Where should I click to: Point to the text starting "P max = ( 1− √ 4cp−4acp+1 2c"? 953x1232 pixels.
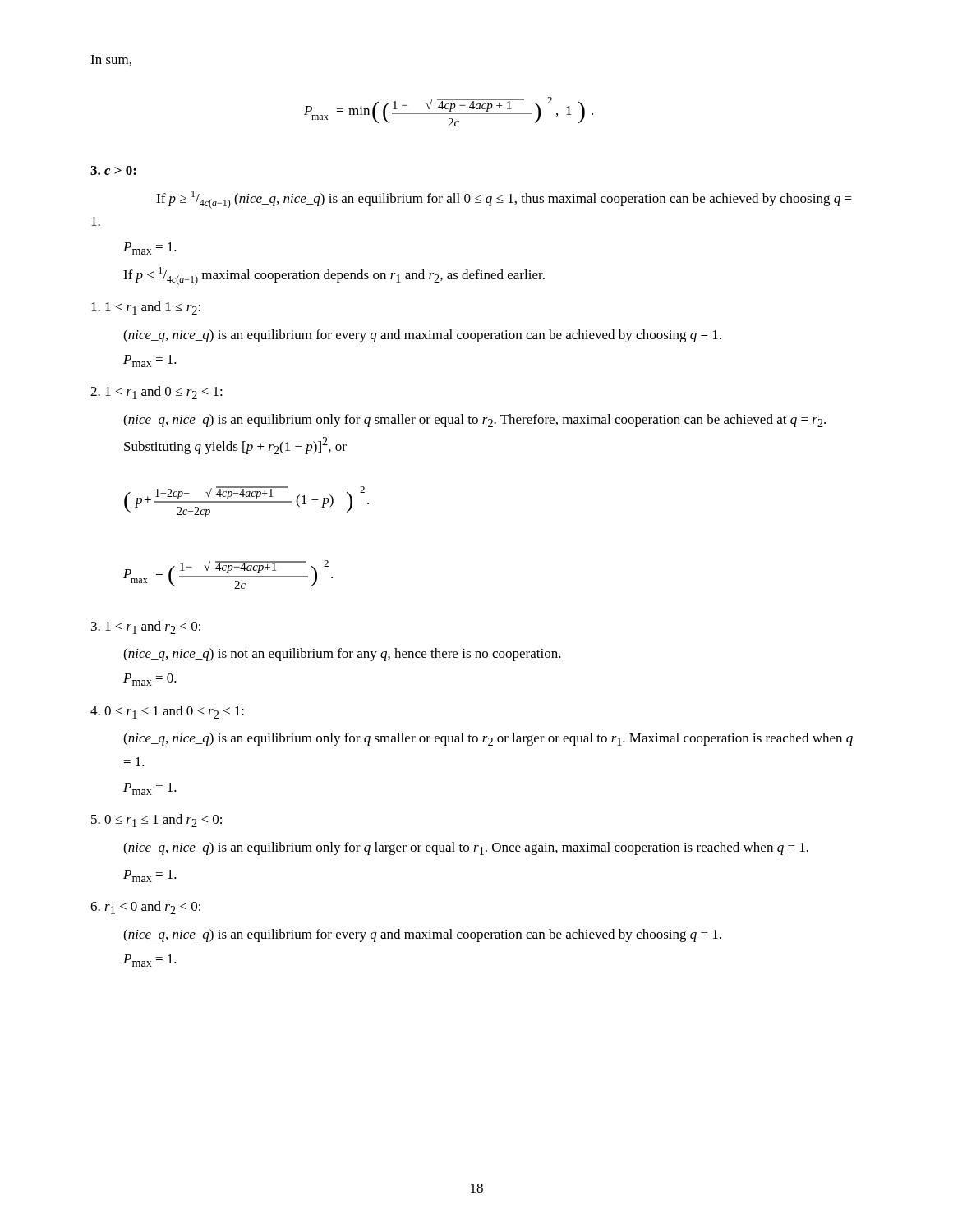(279, 574)
